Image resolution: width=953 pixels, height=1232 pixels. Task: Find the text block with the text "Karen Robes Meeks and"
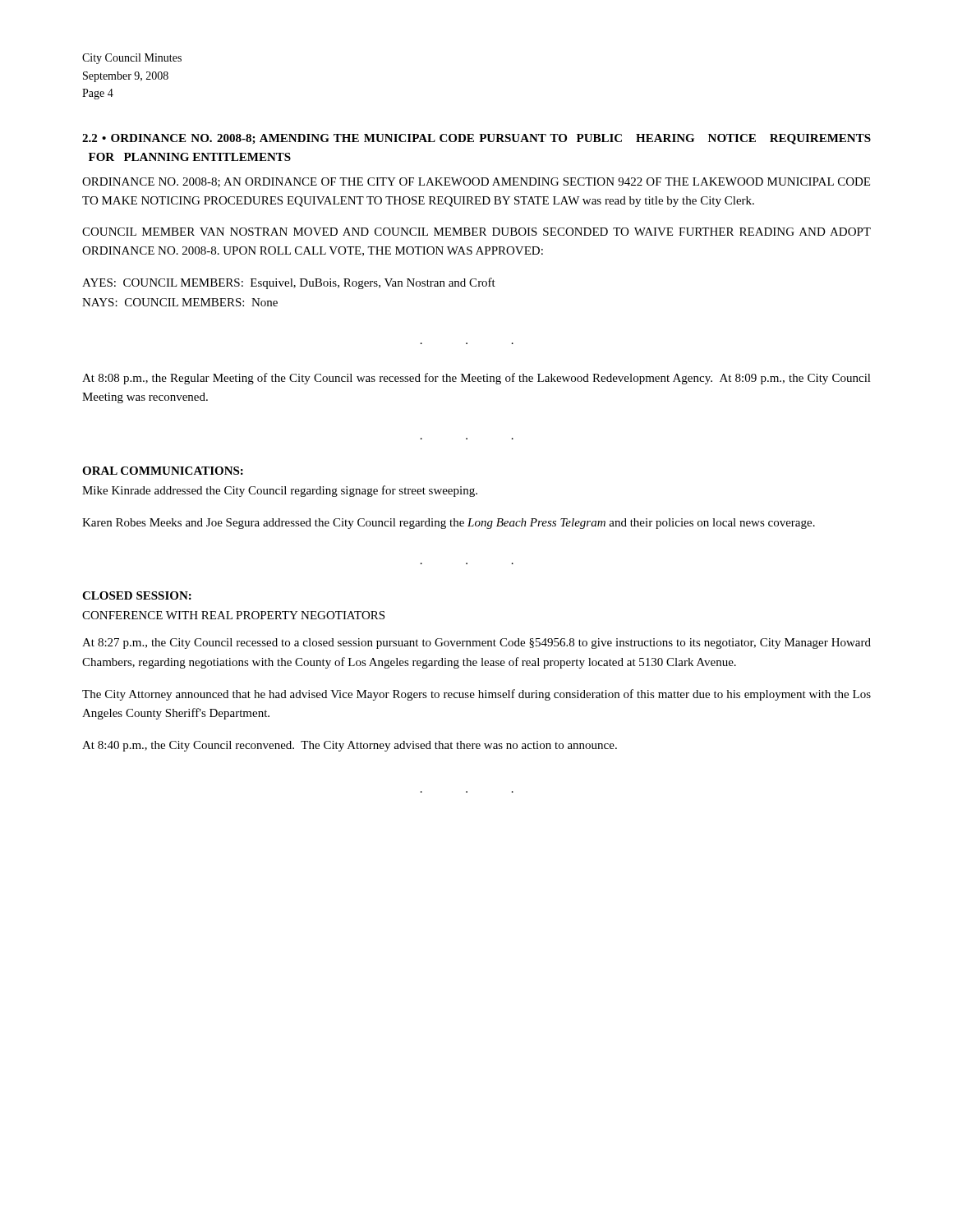[x=449, y=522]
